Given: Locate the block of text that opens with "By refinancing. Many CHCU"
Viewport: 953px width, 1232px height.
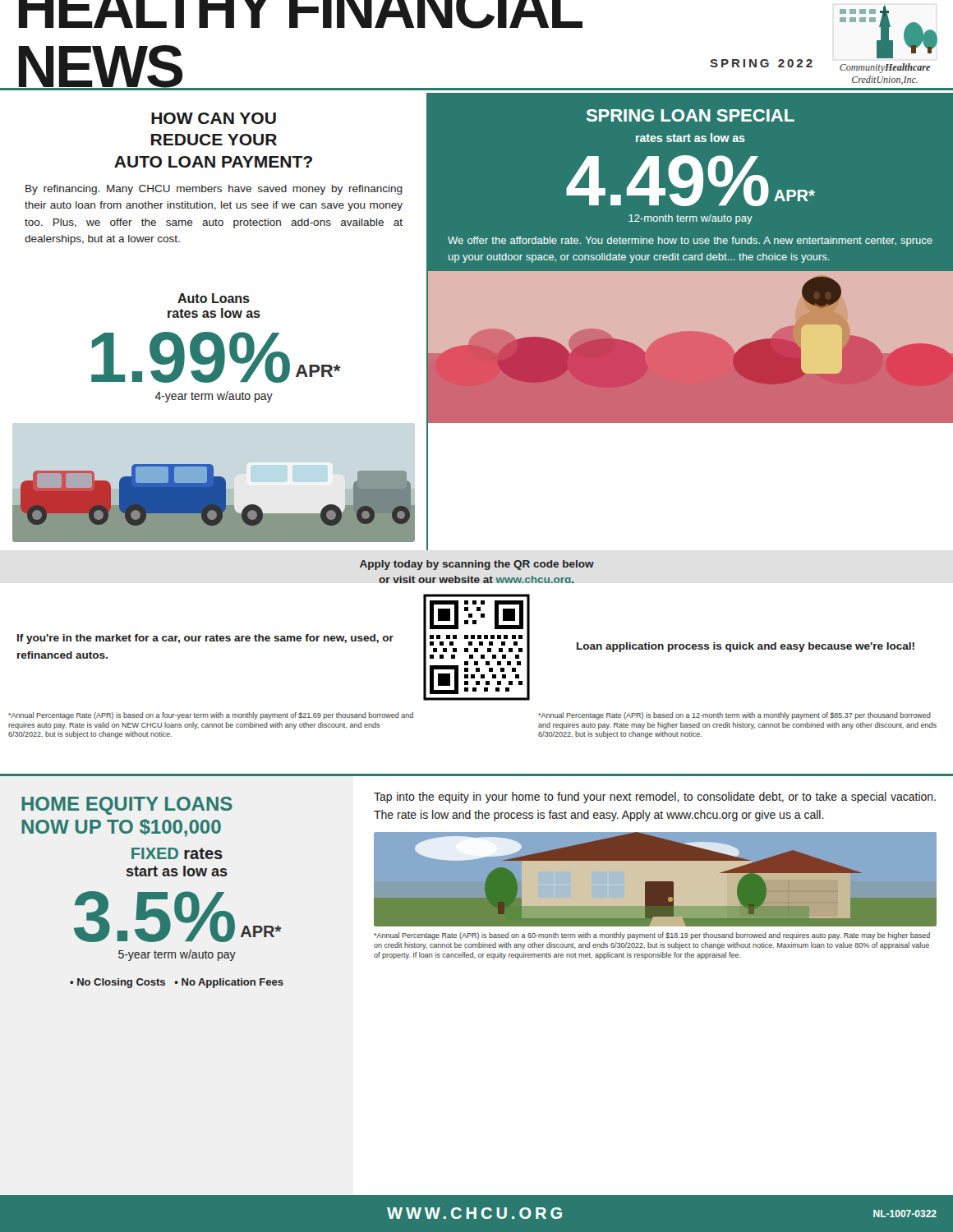Looking at the screenshot, I should tap(214, 213).
